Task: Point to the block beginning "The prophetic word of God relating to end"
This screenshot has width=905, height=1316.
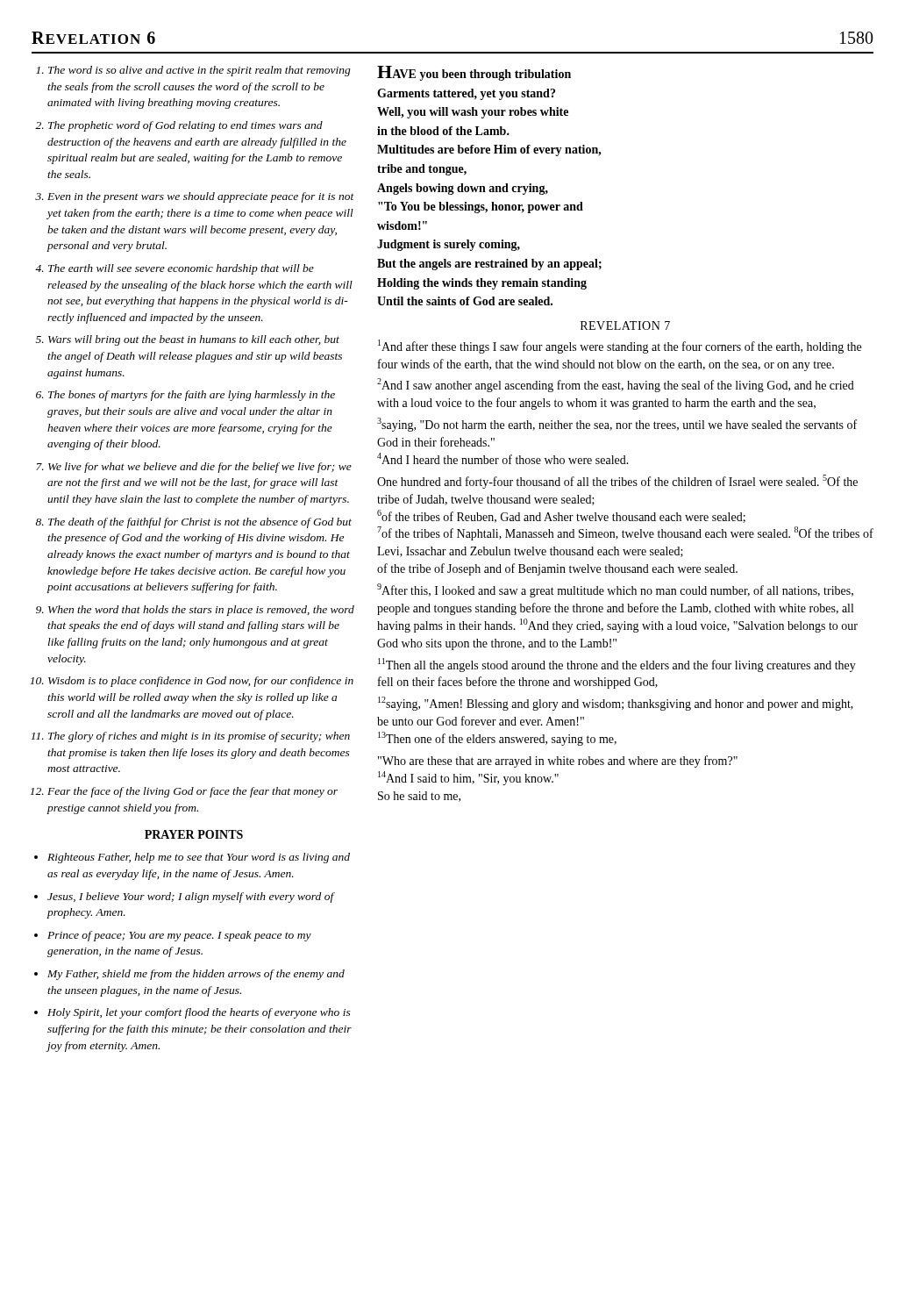Action: 202,150
